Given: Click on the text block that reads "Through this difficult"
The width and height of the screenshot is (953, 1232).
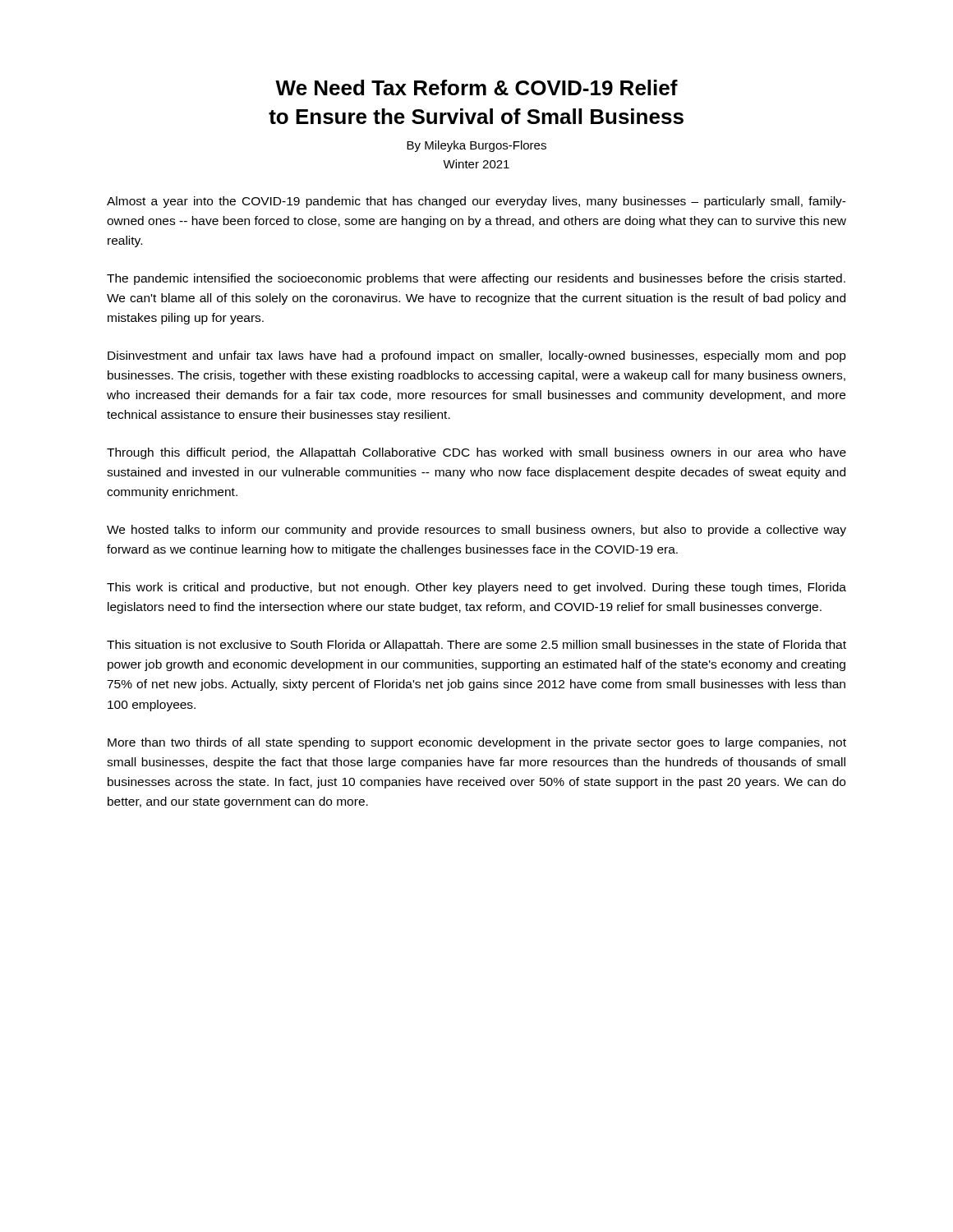Looking at the screenshot, I should click(476, 472).
